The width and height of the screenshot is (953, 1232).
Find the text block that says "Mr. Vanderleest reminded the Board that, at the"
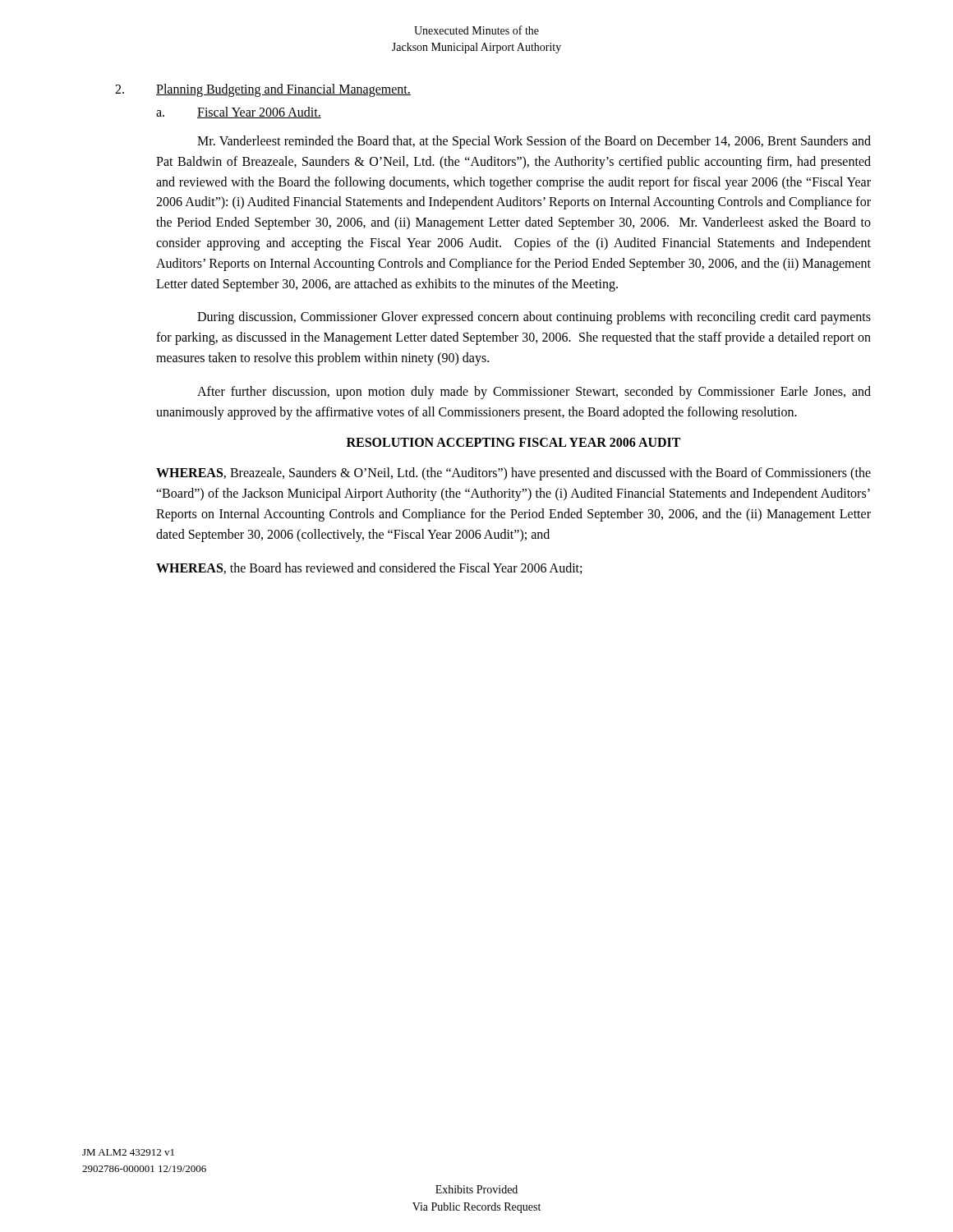click(x=513, y=277)
